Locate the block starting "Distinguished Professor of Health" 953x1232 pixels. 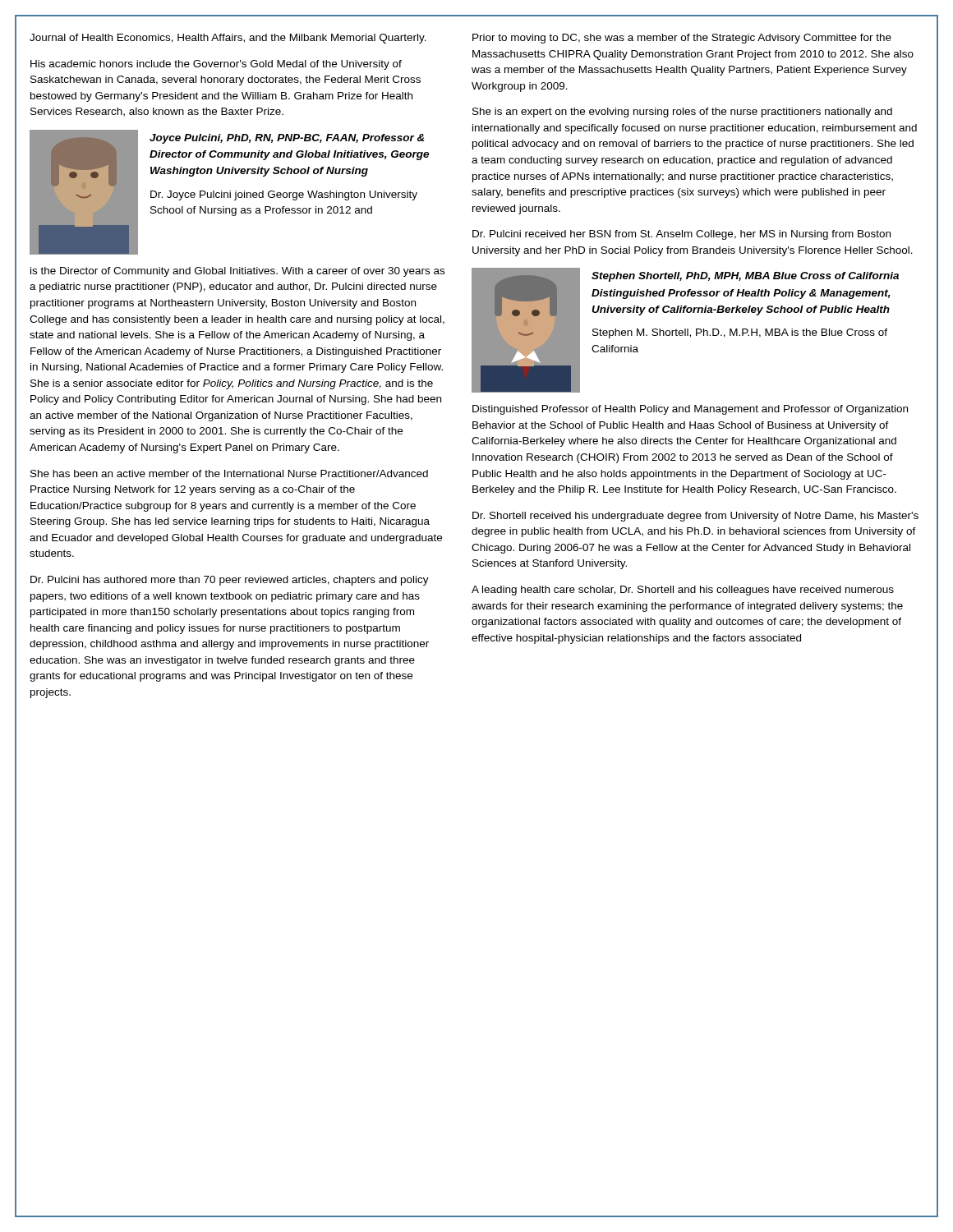[x=698, y=449]
